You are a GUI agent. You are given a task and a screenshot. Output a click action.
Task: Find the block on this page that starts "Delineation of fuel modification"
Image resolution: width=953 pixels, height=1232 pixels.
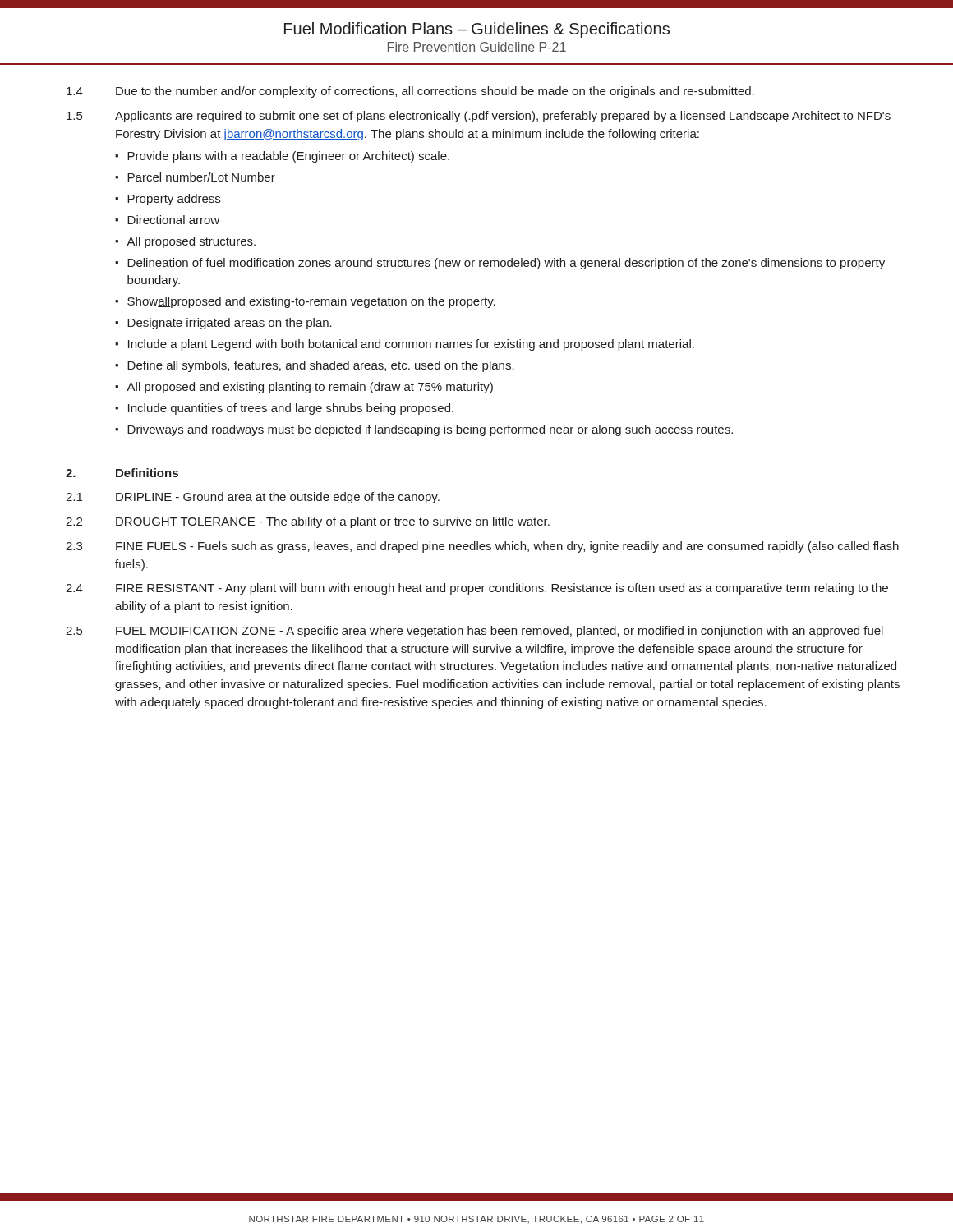(506, 271)
